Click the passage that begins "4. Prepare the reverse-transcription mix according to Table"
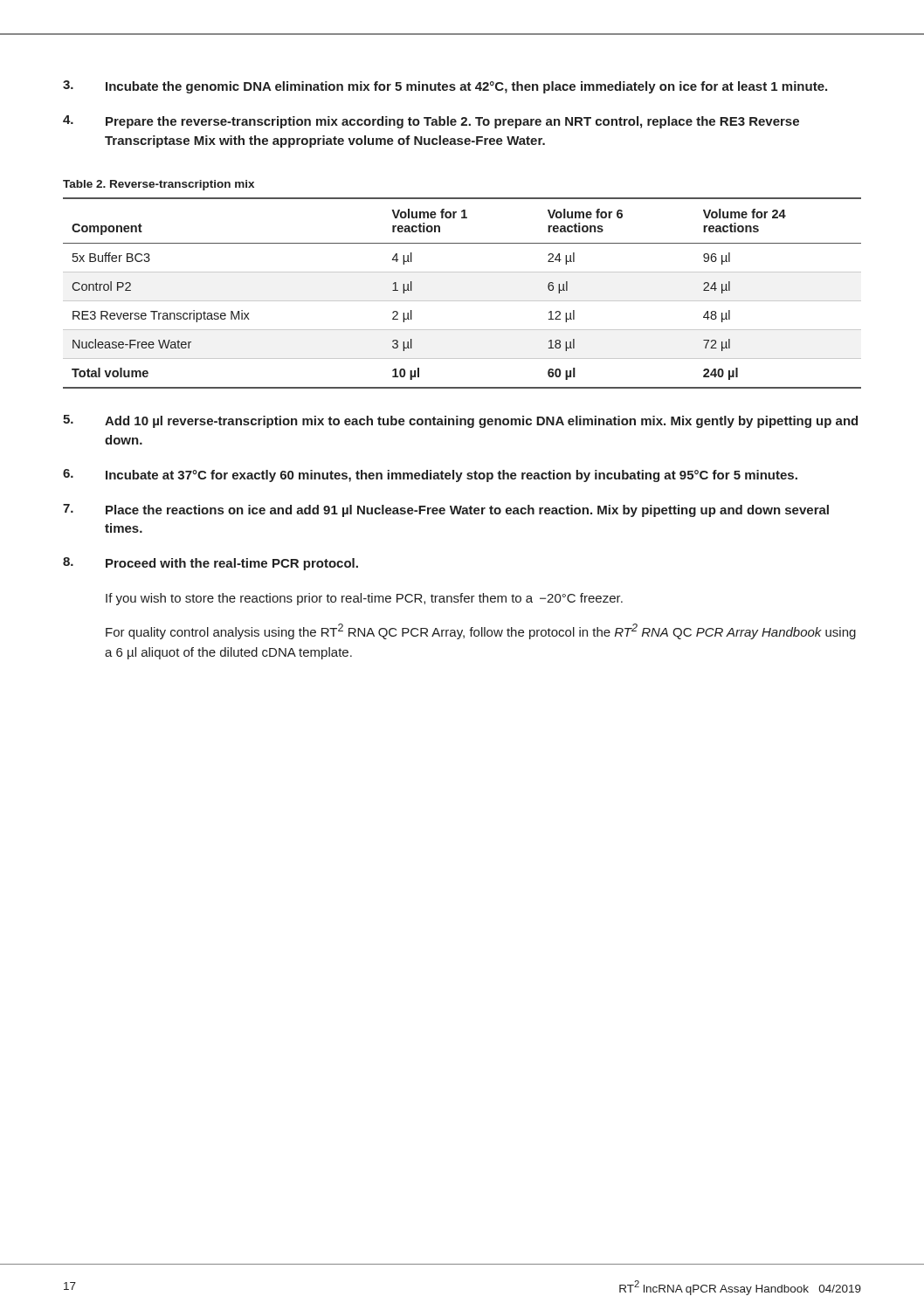Image resolution: width=924 pixels, height=1310 pixels. pos(462,131)
